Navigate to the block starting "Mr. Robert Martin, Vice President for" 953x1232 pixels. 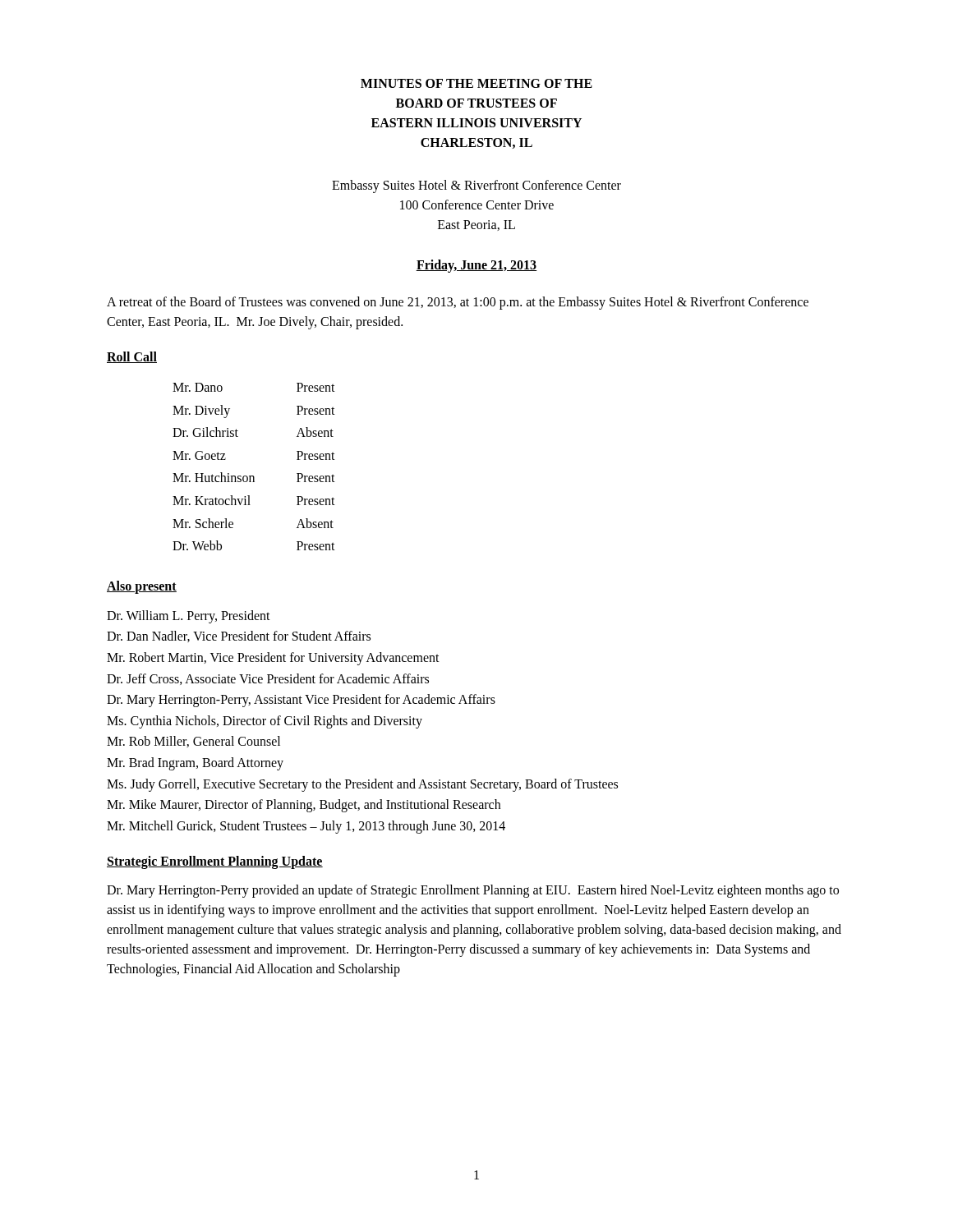[273, 659]
